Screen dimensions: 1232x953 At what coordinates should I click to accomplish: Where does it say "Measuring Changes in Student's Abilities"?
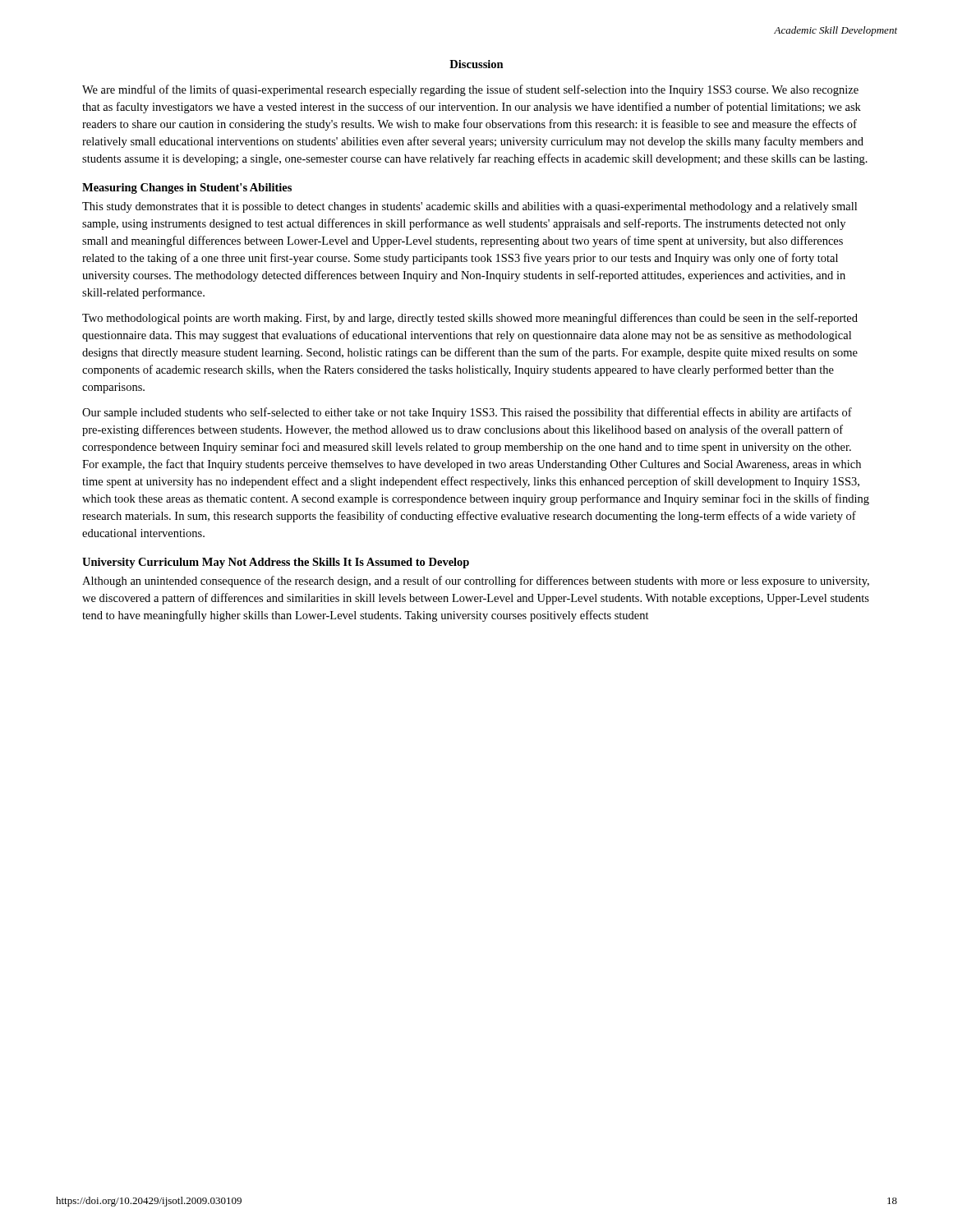click(x=187, y=187)
